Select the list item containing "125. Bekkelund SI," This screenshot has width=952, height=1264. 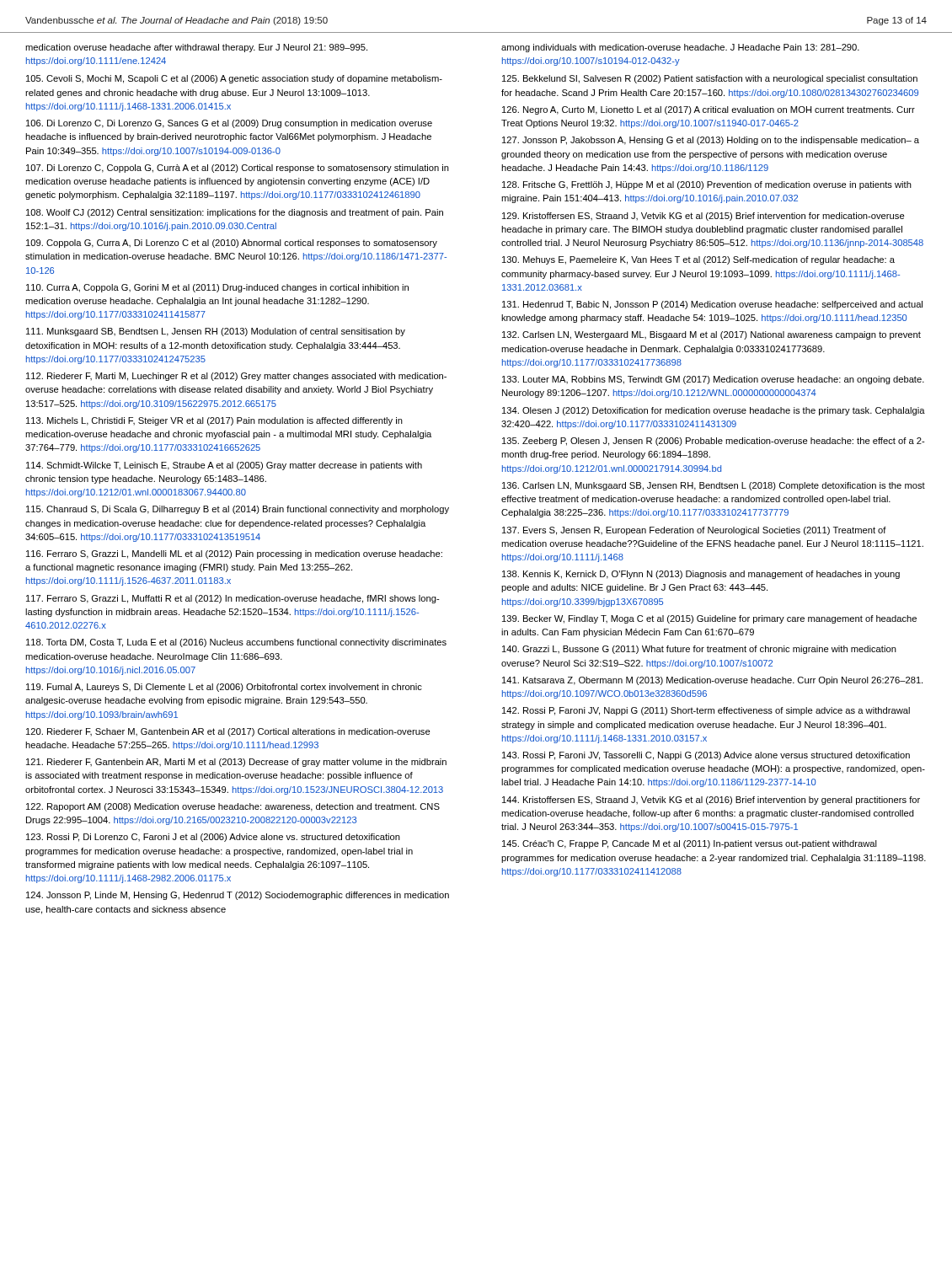tap(710, 86)
